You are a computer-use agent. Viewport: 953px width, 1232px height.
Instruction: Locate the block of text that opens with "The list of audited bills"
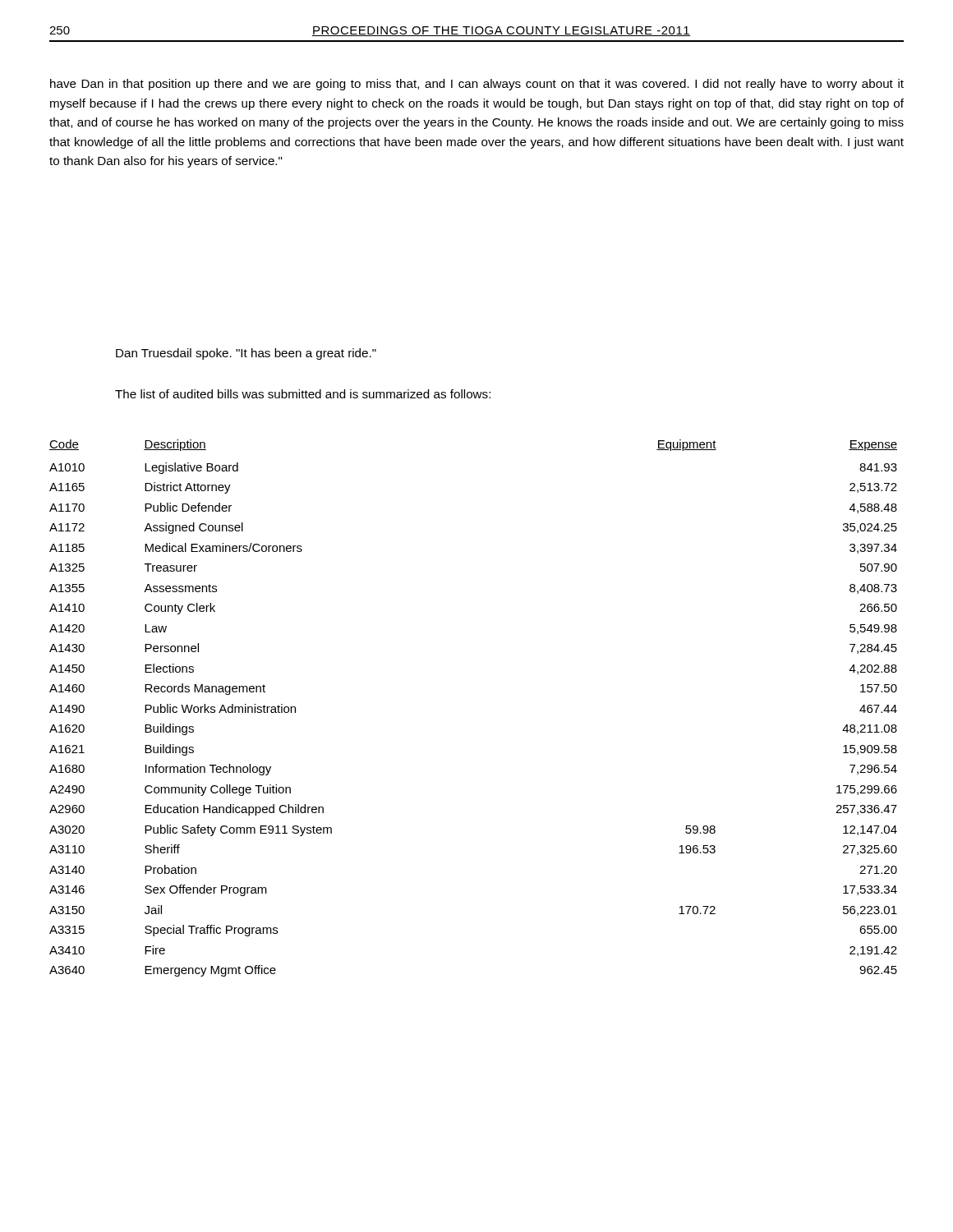click(x=303, y=394)
